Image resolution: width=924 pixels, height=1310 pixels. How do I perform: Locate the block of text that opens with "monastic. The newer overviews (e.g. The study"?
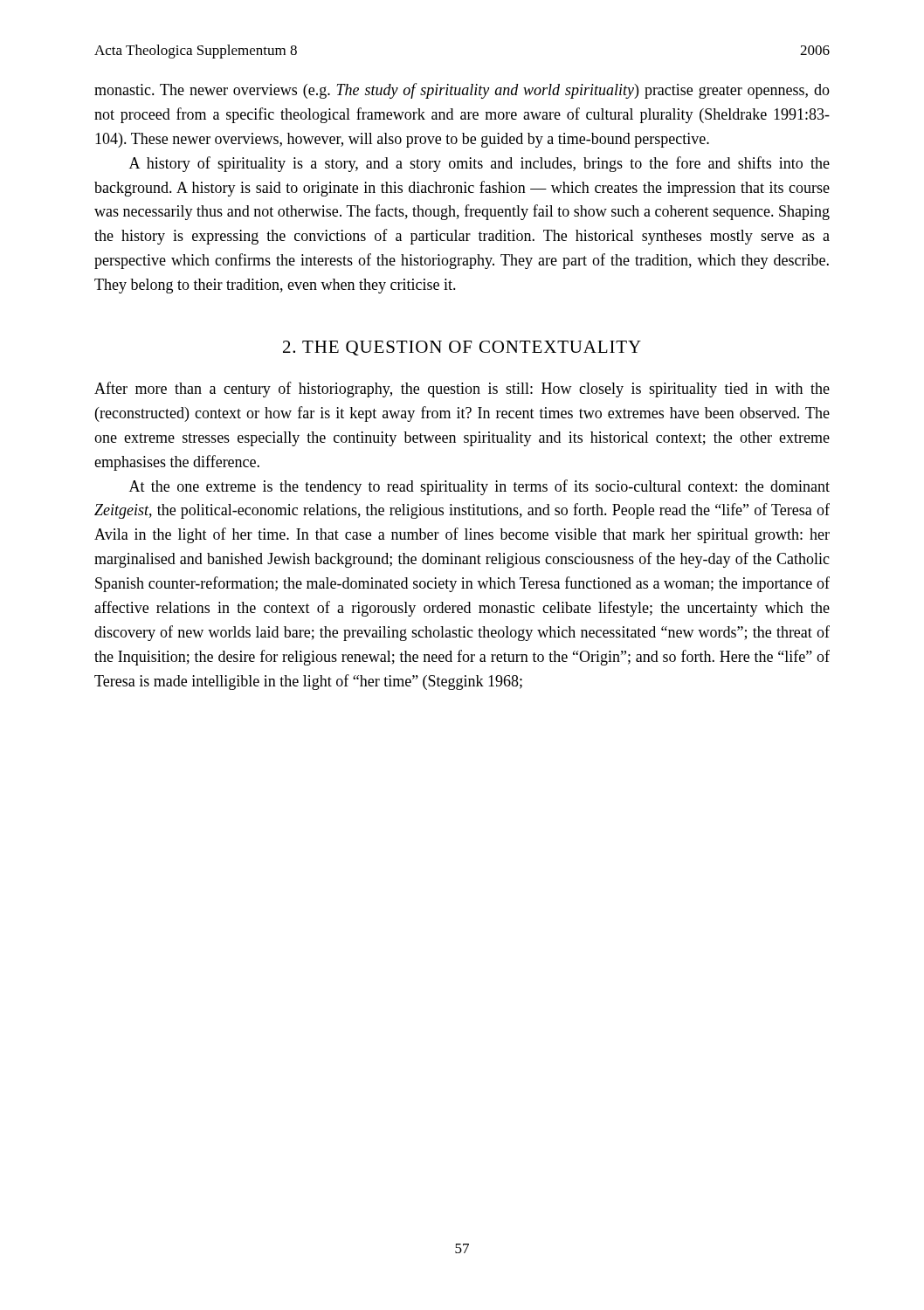click(462, 114)
